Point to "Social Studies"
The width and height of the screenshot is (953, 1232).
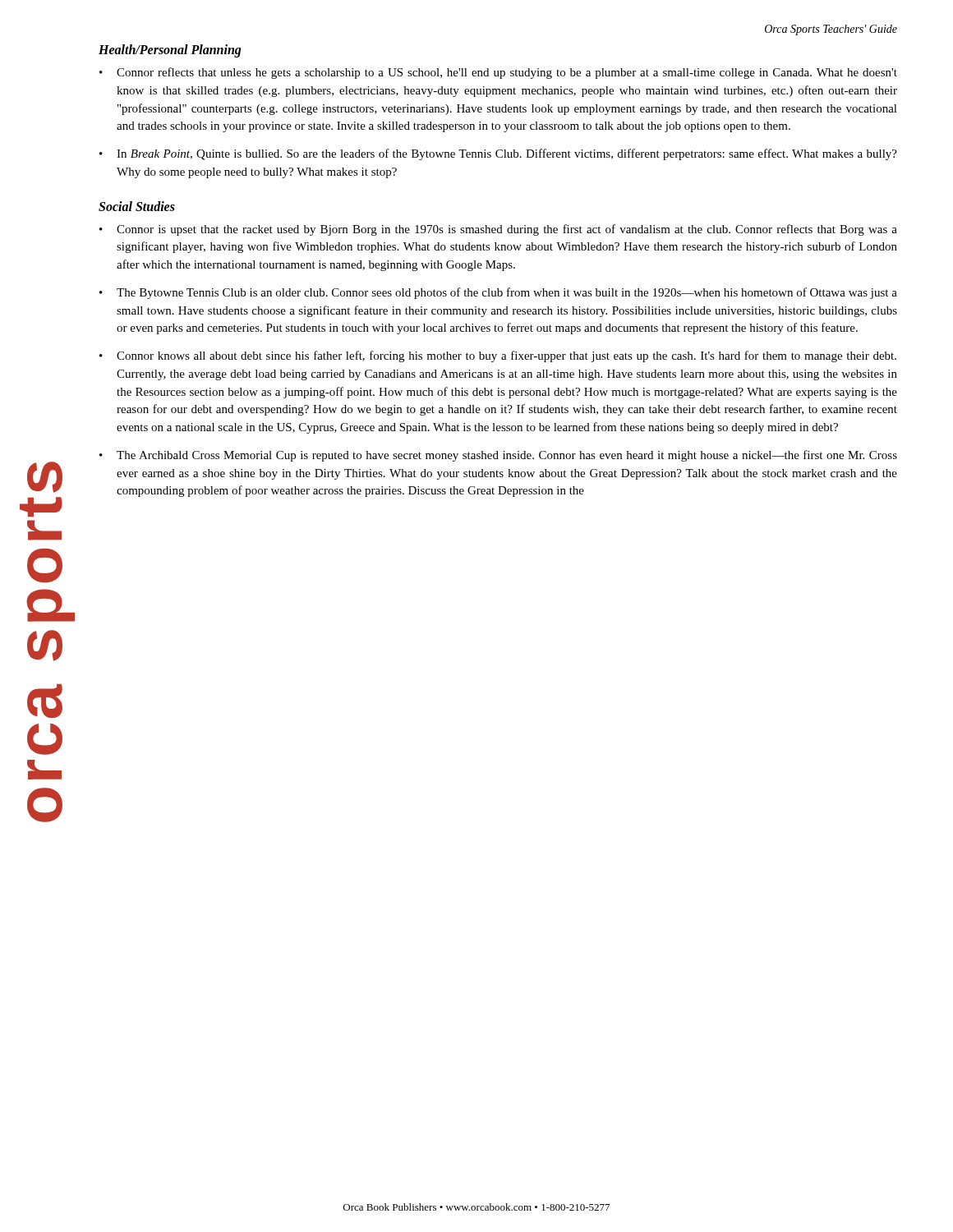coord(137,206)
